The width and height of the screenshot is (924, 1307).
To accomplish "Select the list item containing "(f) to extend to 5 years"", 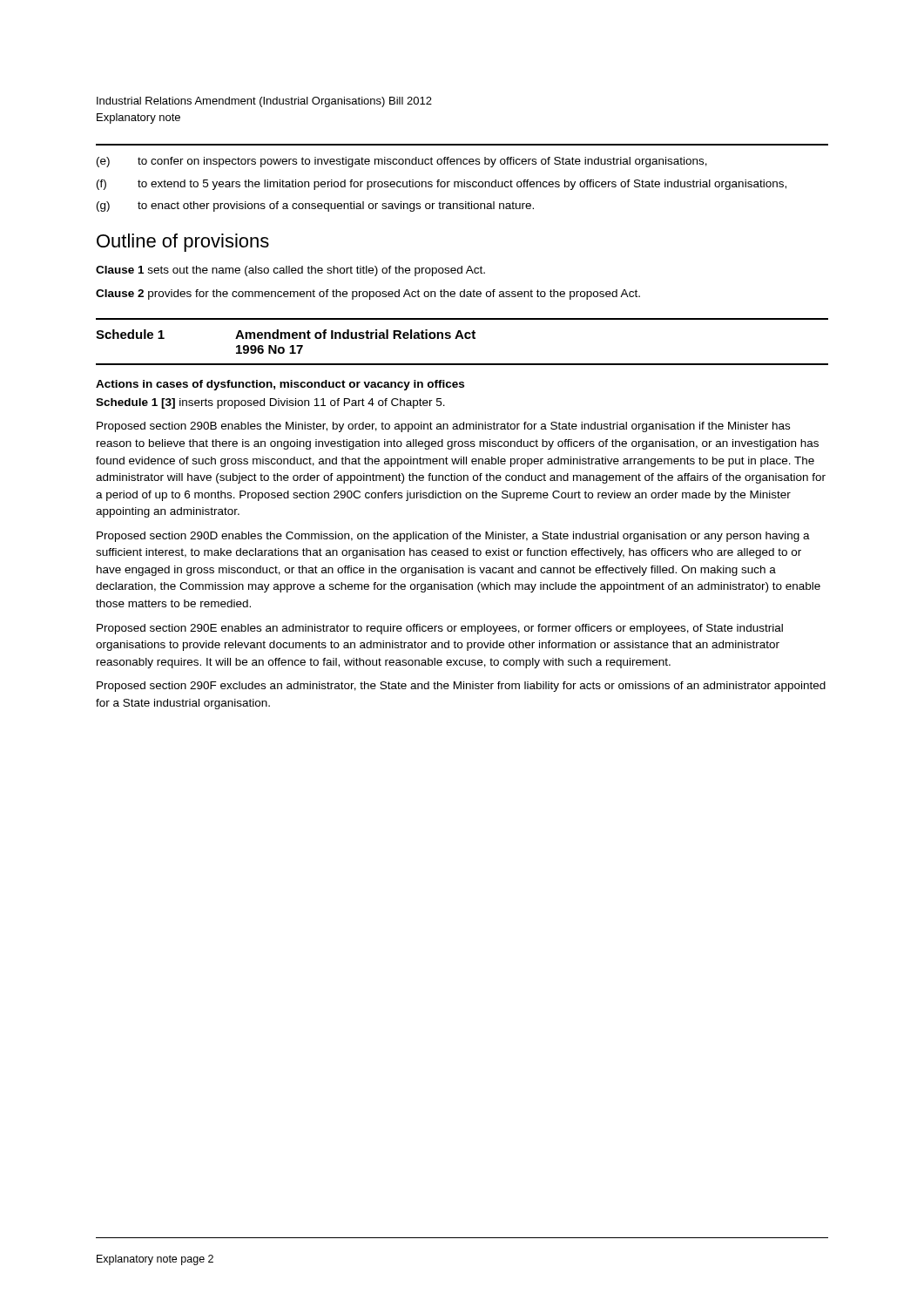I will (462, 183).
